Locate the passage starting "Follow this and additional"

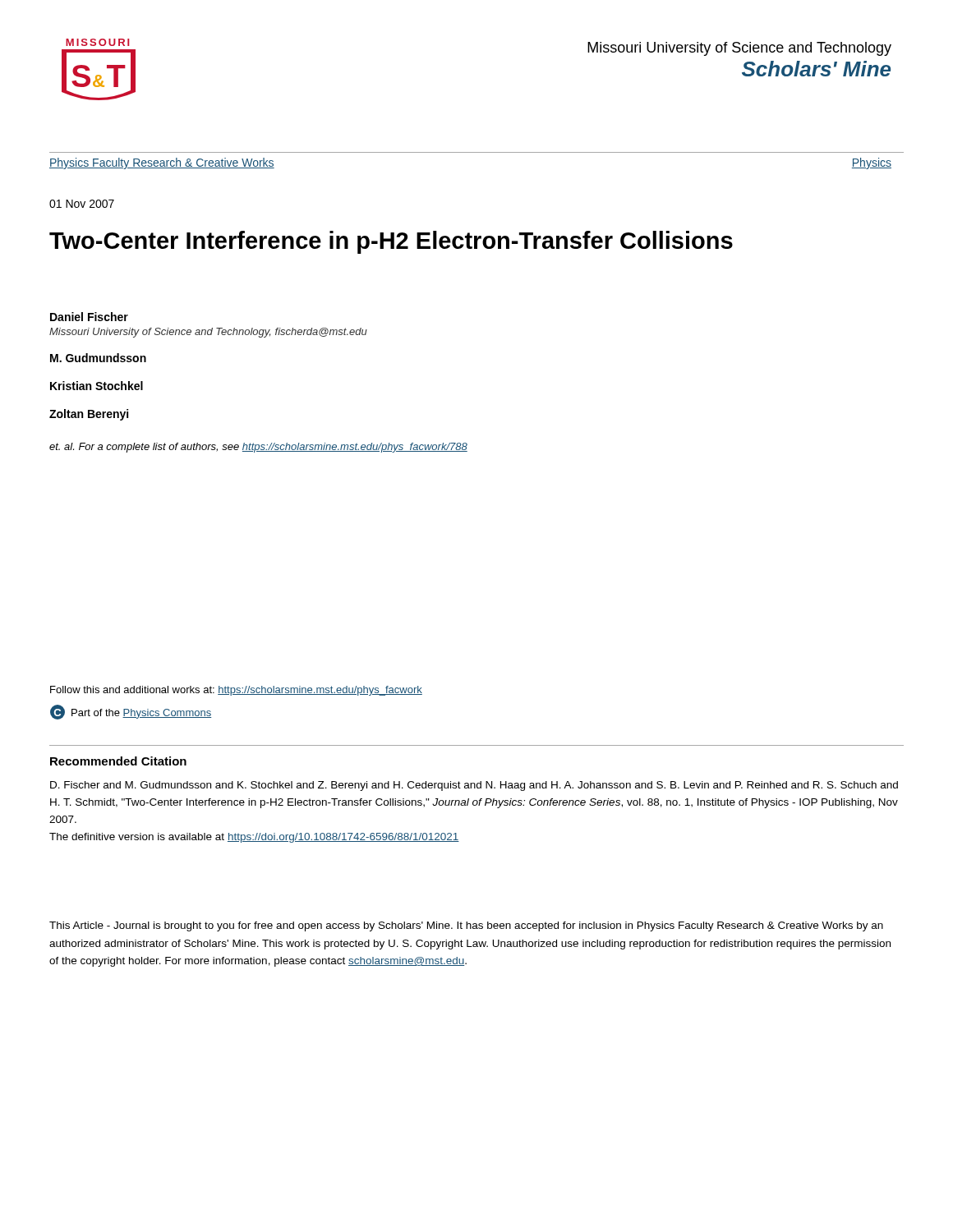(236, 690)
